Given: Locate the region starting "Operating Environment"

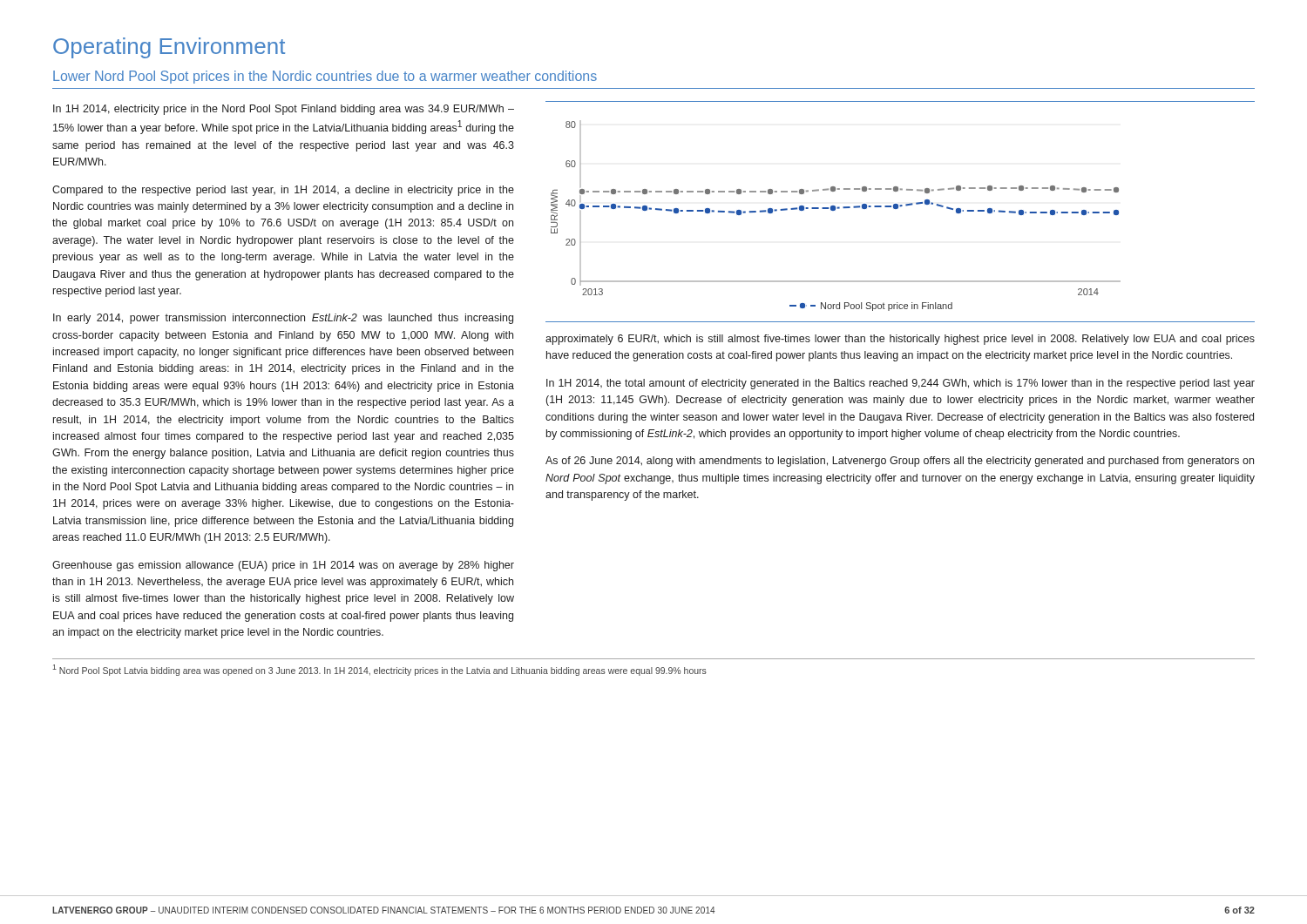Looking at the screenshot, I should click(x=169, y=46).
